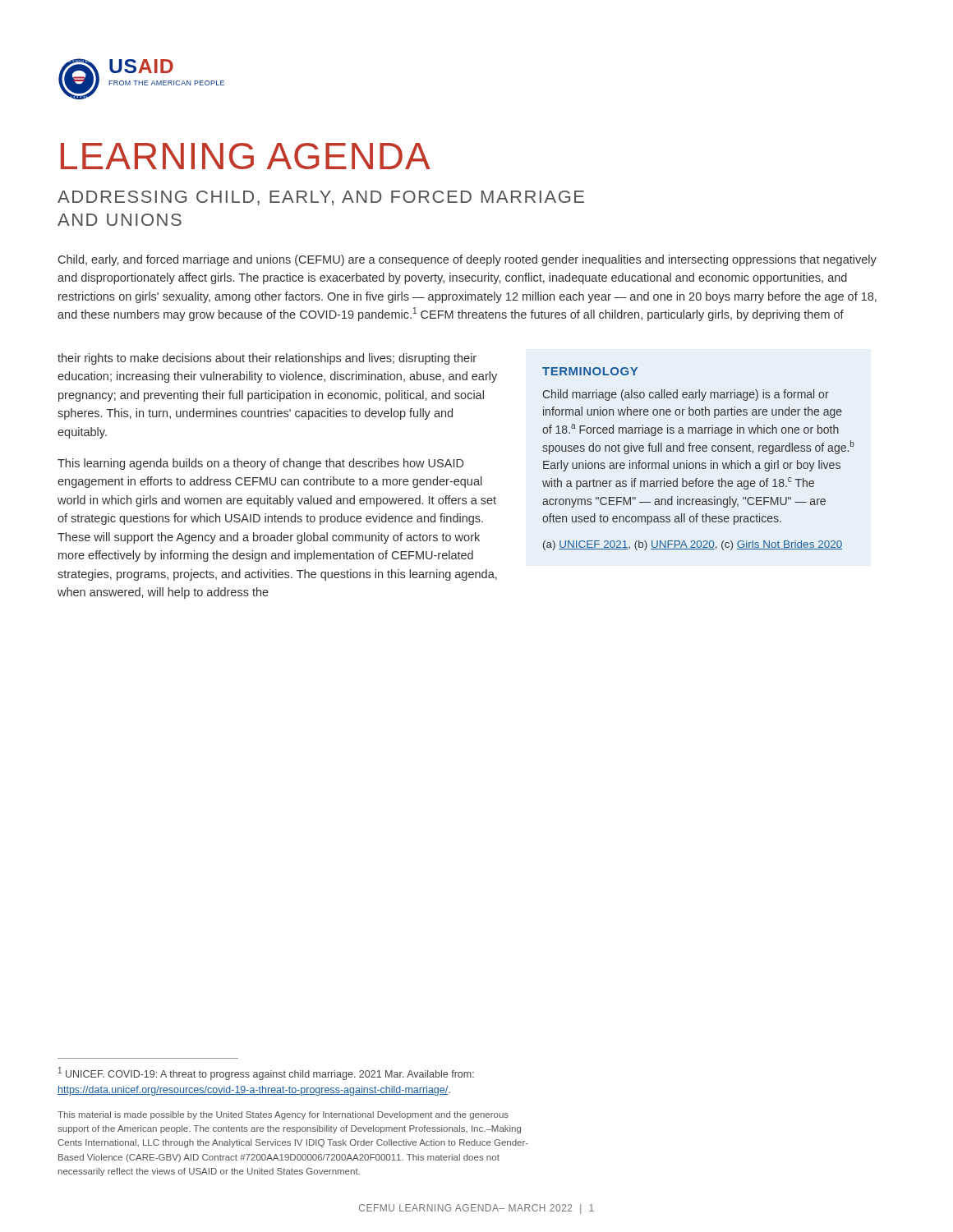Locate the text block with the text "their rights to make decisions"
The height and width of the screenshot is (1232, 953).
click(279, 475)
